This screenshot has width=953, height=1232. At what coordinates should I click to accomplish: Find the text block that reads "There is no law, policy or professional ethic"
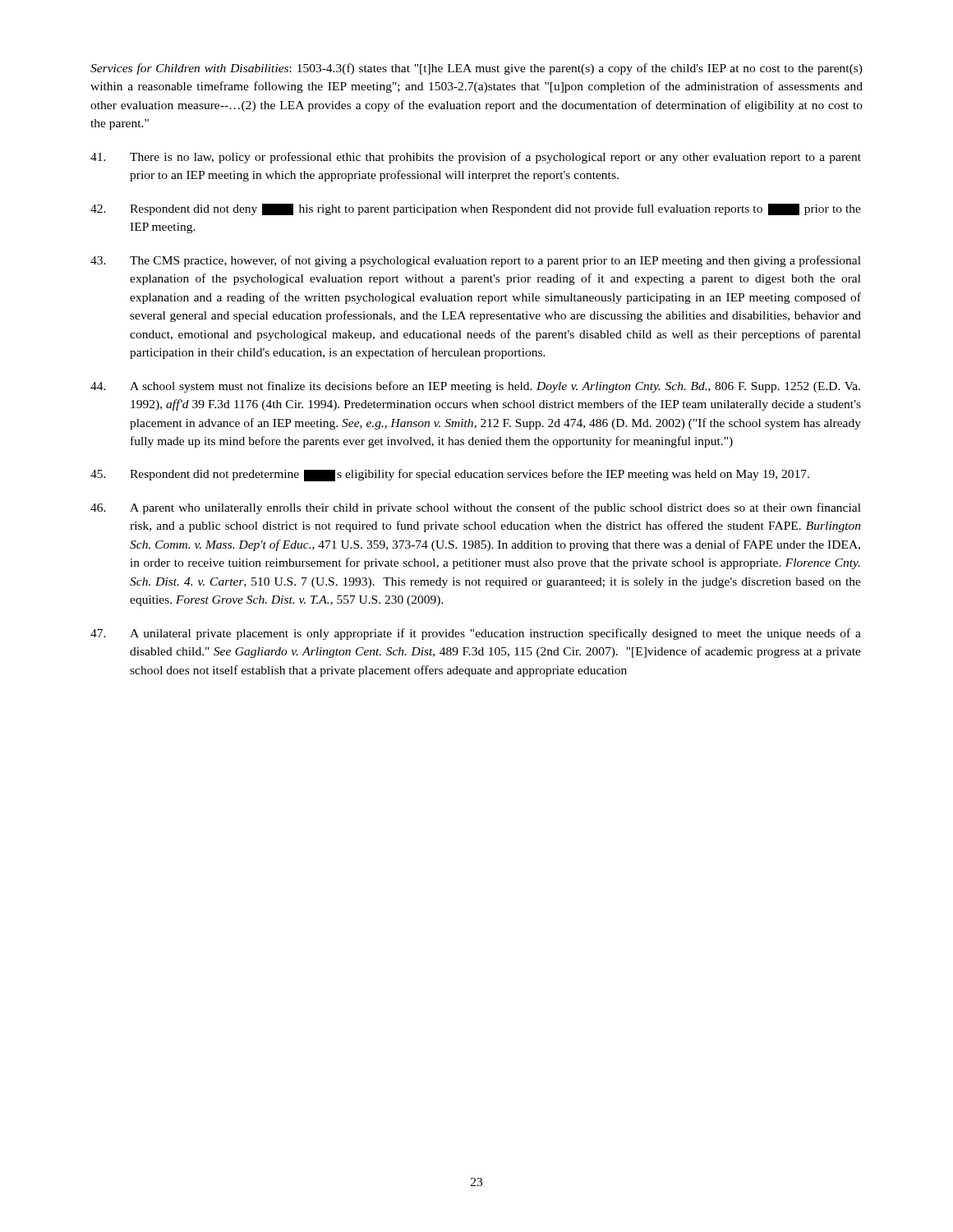(476, 166)
